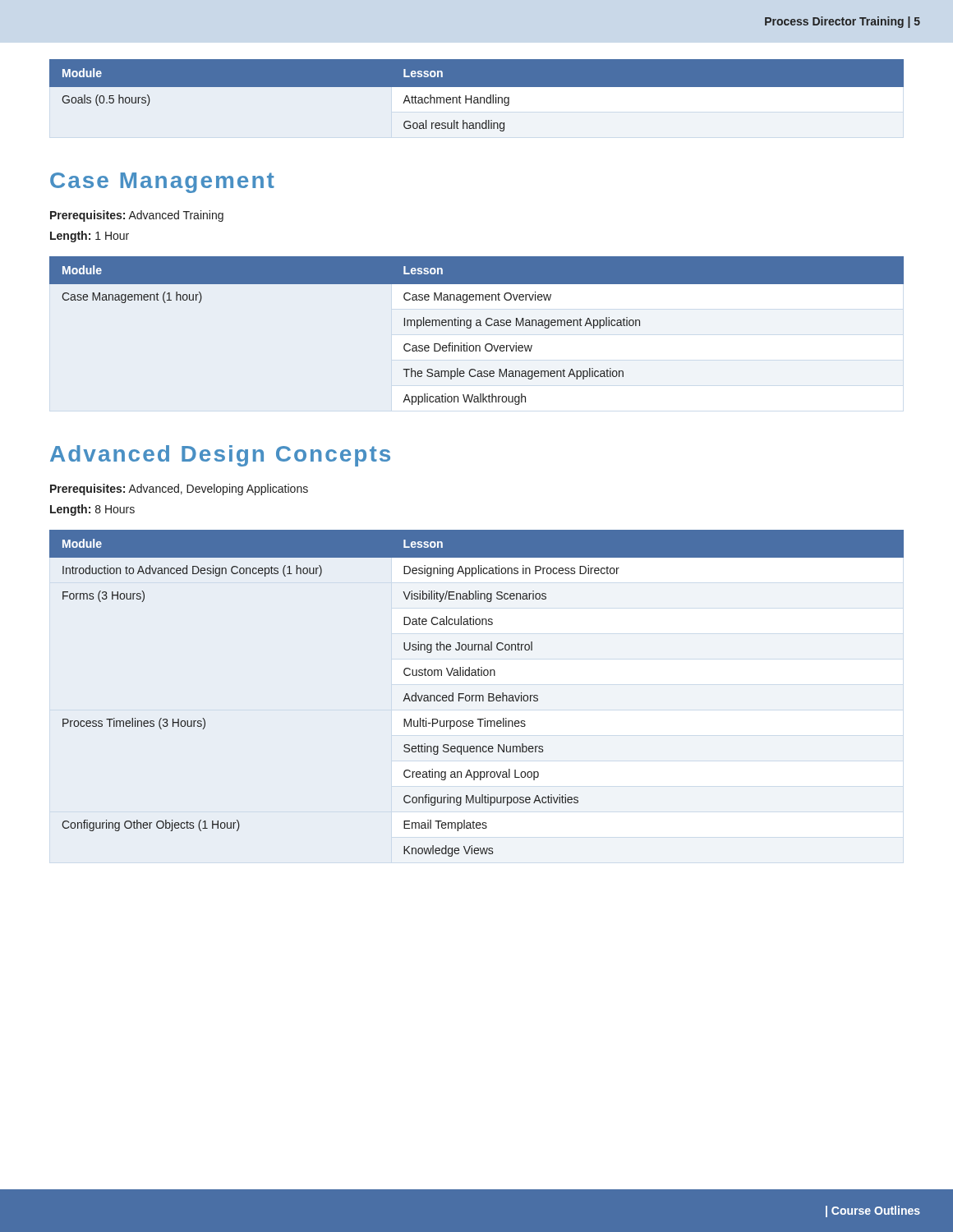Click where it says "Length: 1 Hour"
The width and height of the screenshot is (953, 1232).
click(x=89, y=236)
